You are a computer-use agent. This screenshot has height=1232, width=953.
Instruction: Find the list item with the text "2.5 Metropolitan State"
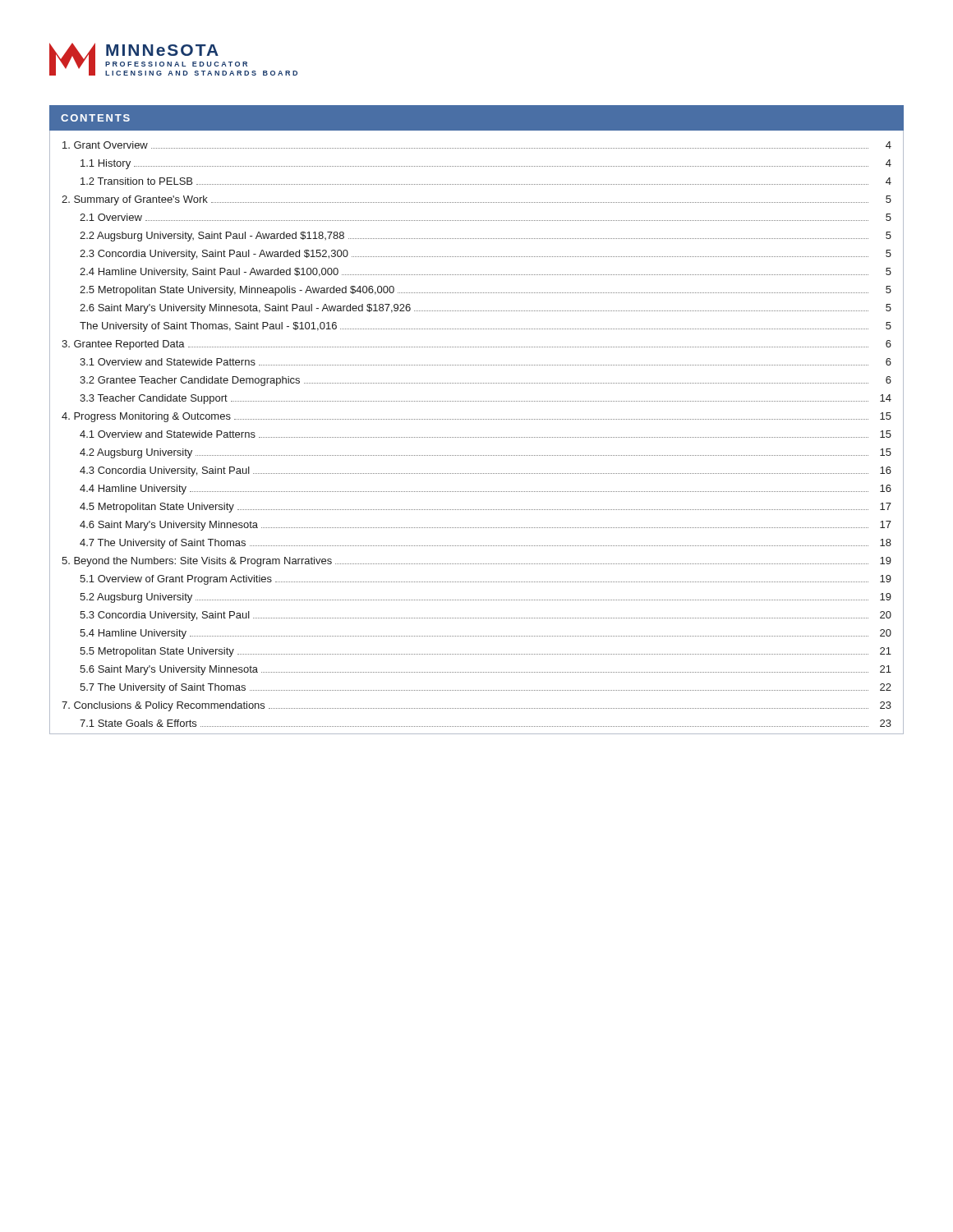486,289
